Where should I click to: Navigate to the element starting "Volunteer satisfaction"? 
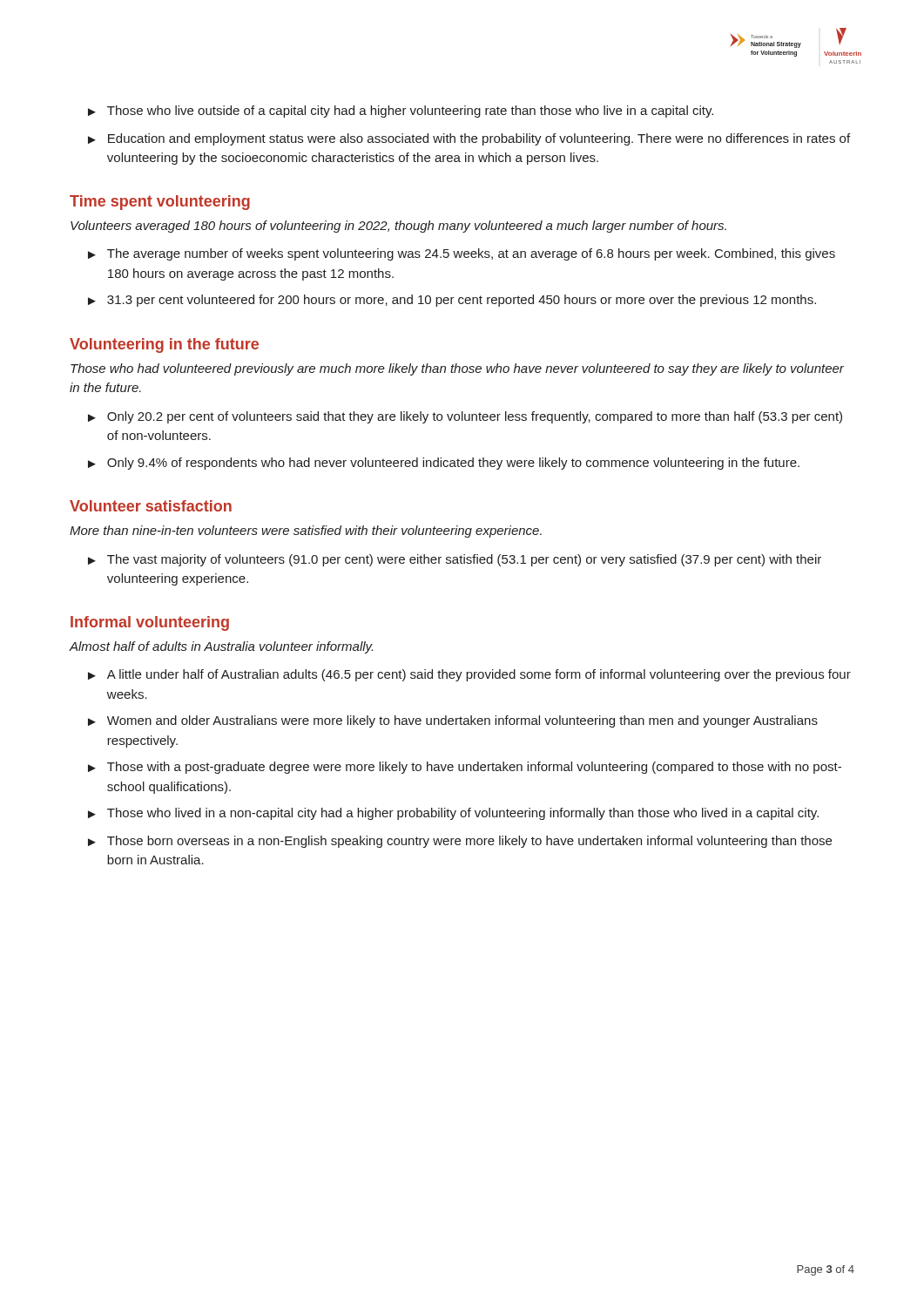151,506
